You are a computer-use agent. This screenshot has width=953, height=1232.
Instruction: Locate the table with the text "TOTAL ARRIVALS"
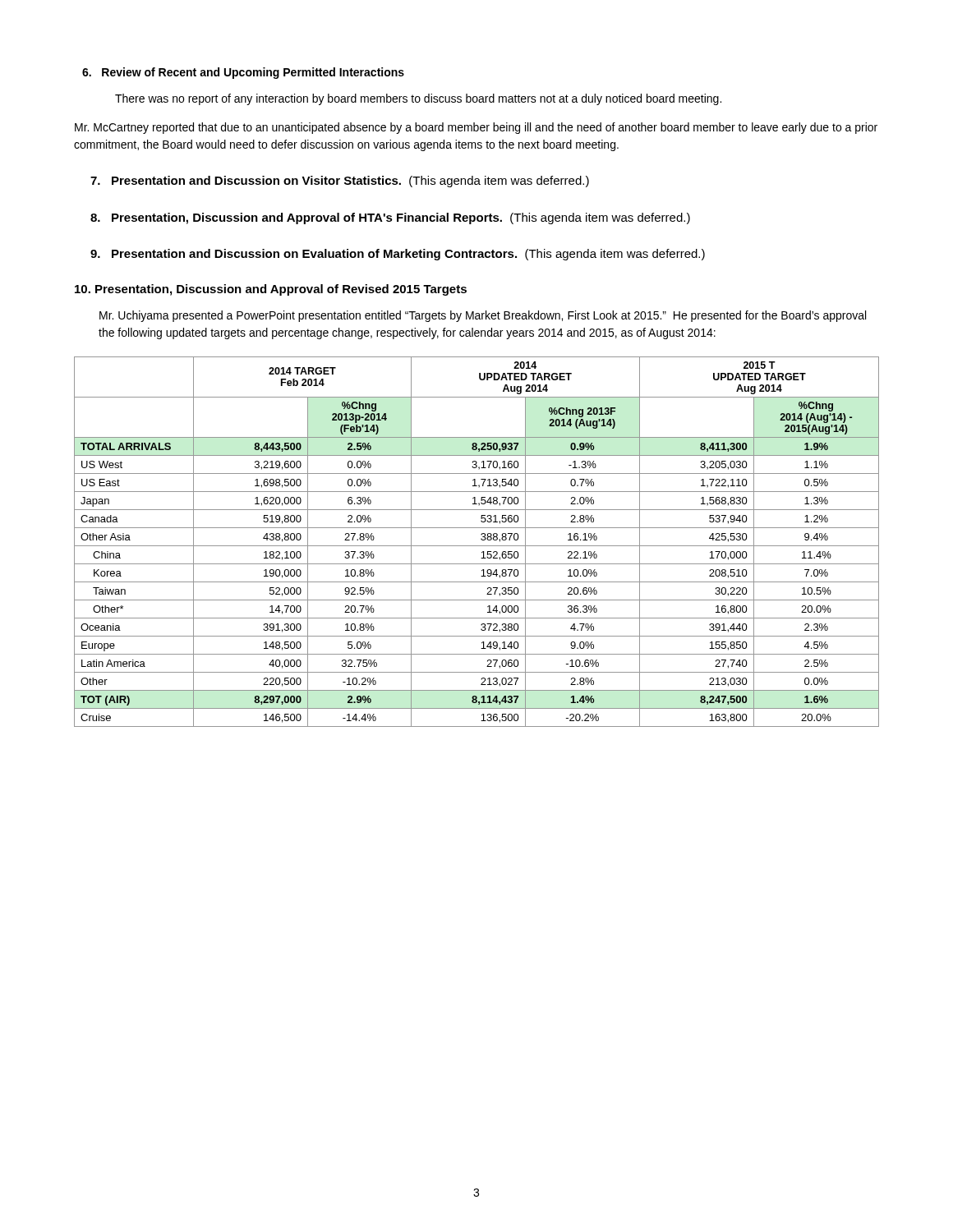[x=476, y=541]
